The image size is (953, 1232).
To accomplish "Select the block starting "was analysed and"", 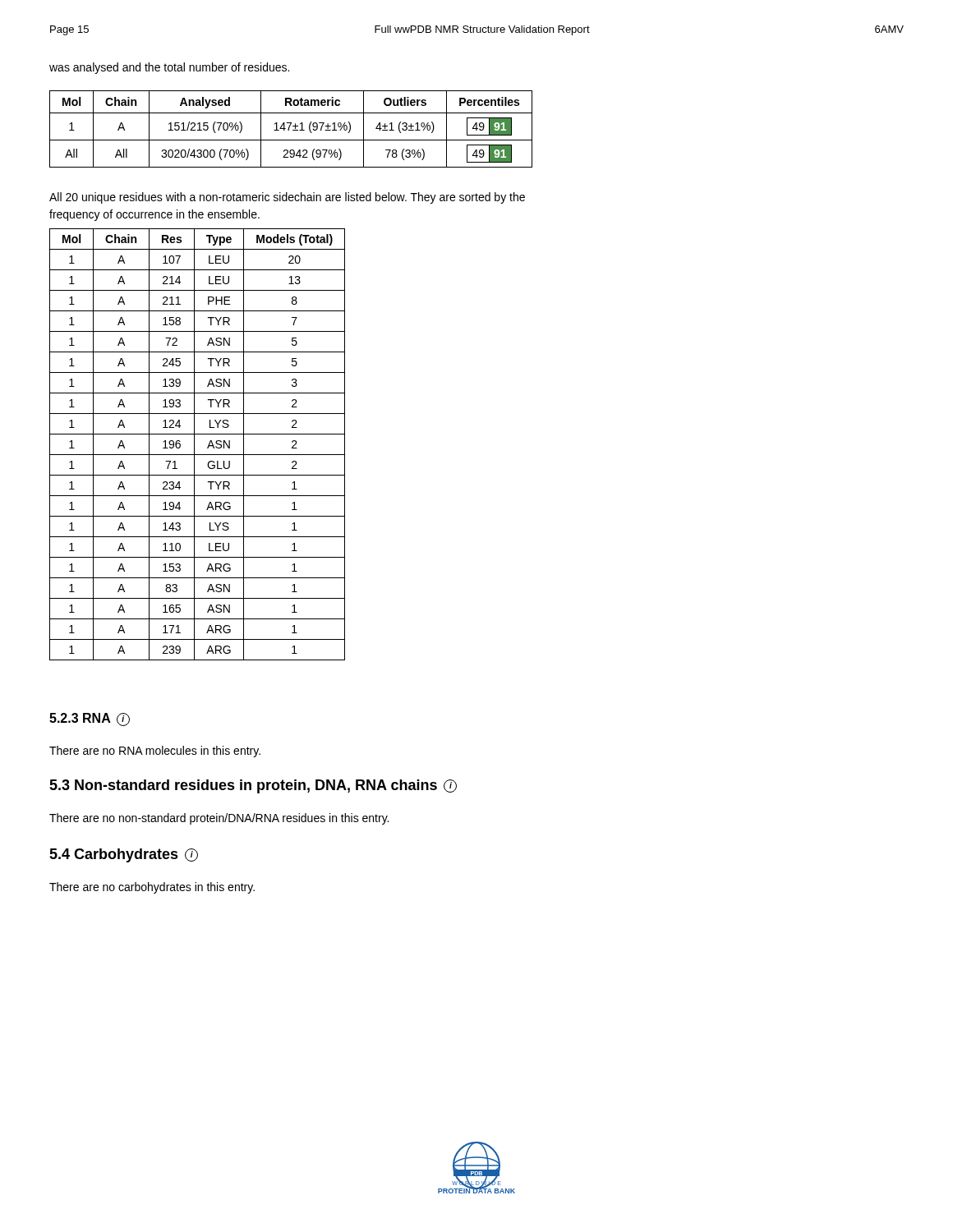I will pyautogui.click(x=170, y=67).
